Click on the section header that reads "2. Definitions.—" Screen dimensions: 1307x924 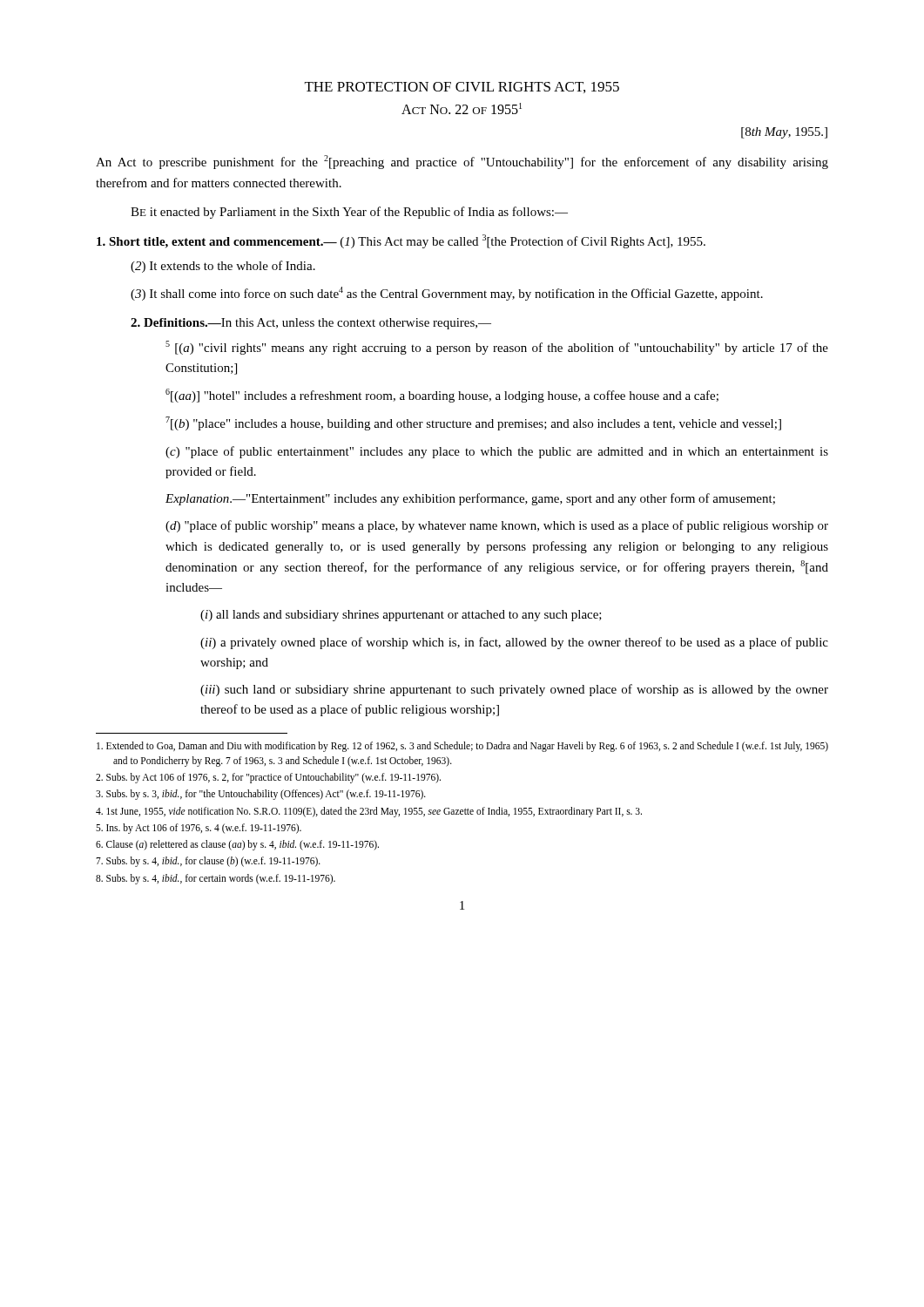pos(176,322)
